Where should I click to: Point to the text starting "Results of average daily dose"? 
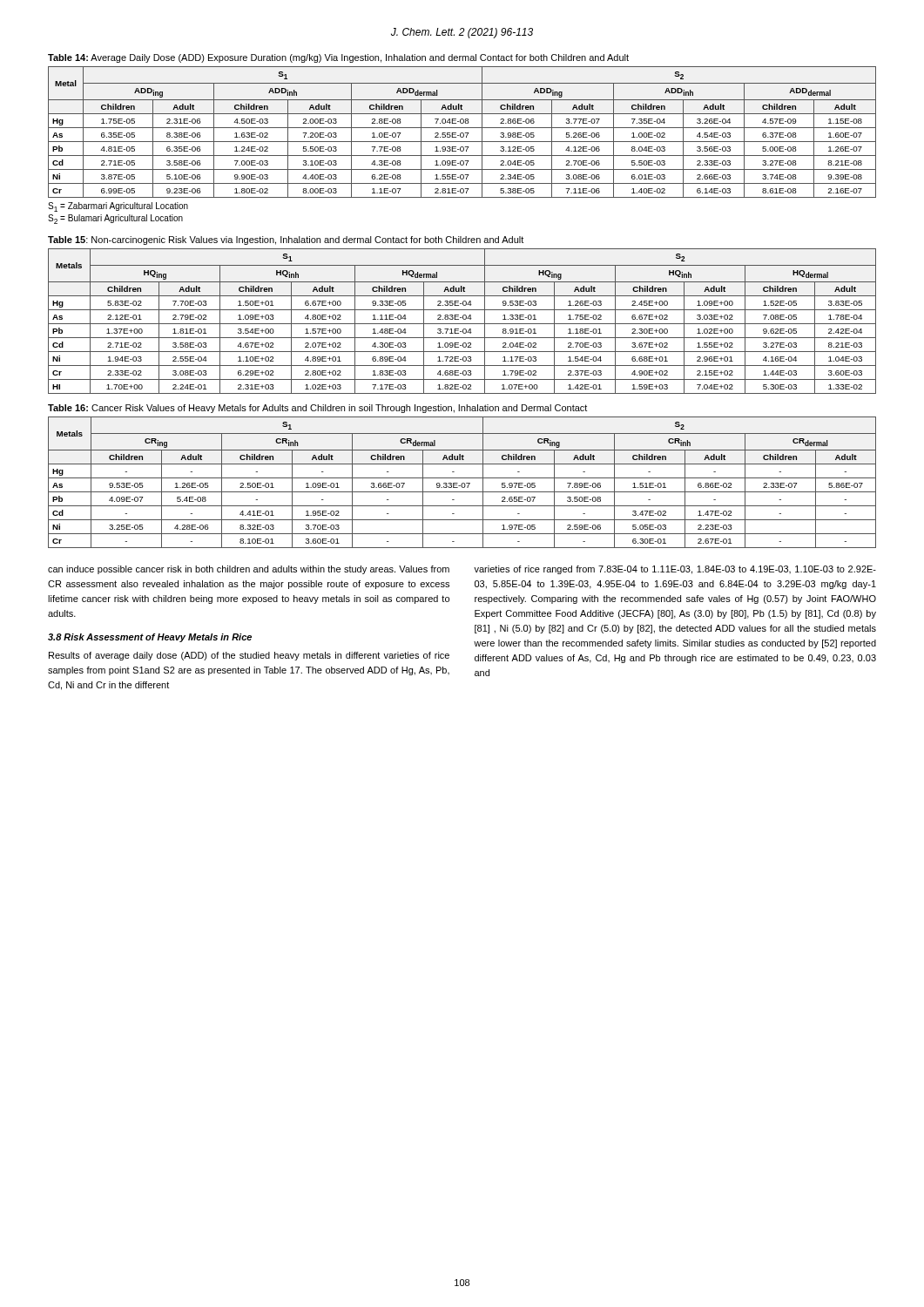tap(249, 670)
